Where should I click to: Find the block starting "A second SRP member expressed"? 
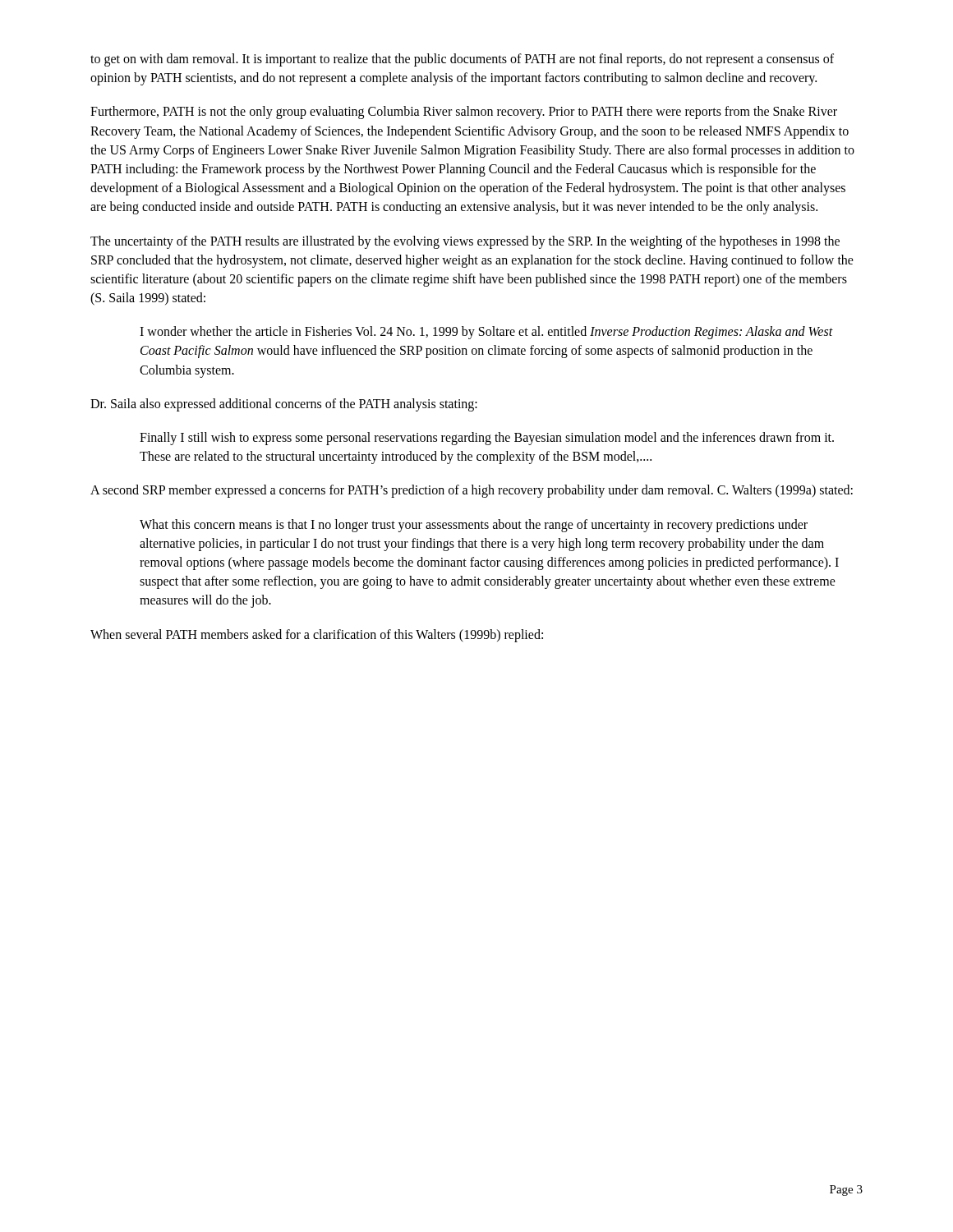click(472, 490)
